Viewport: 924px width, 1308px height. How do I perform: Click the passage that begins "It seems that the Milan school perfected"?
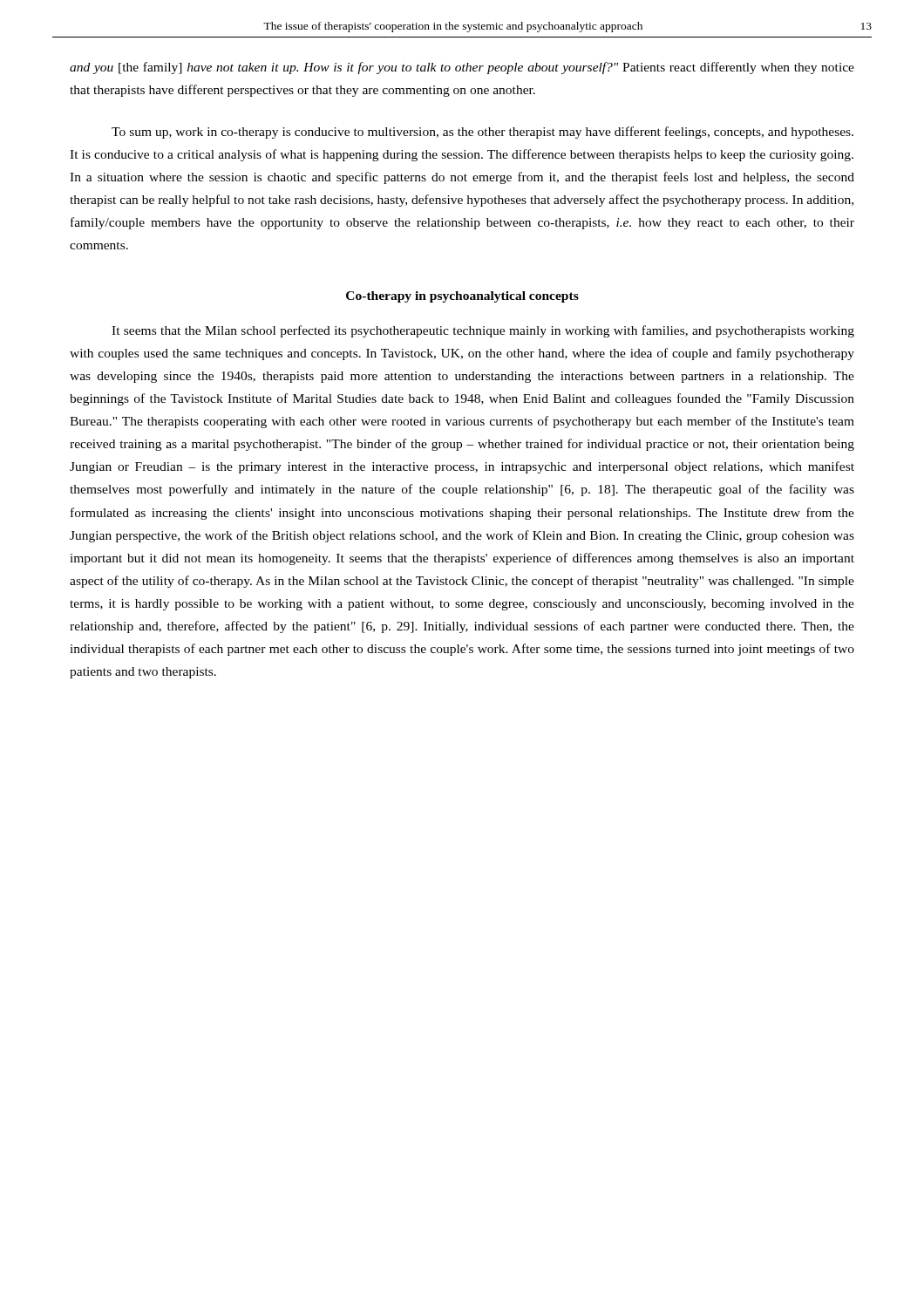[x=462, y=501]
